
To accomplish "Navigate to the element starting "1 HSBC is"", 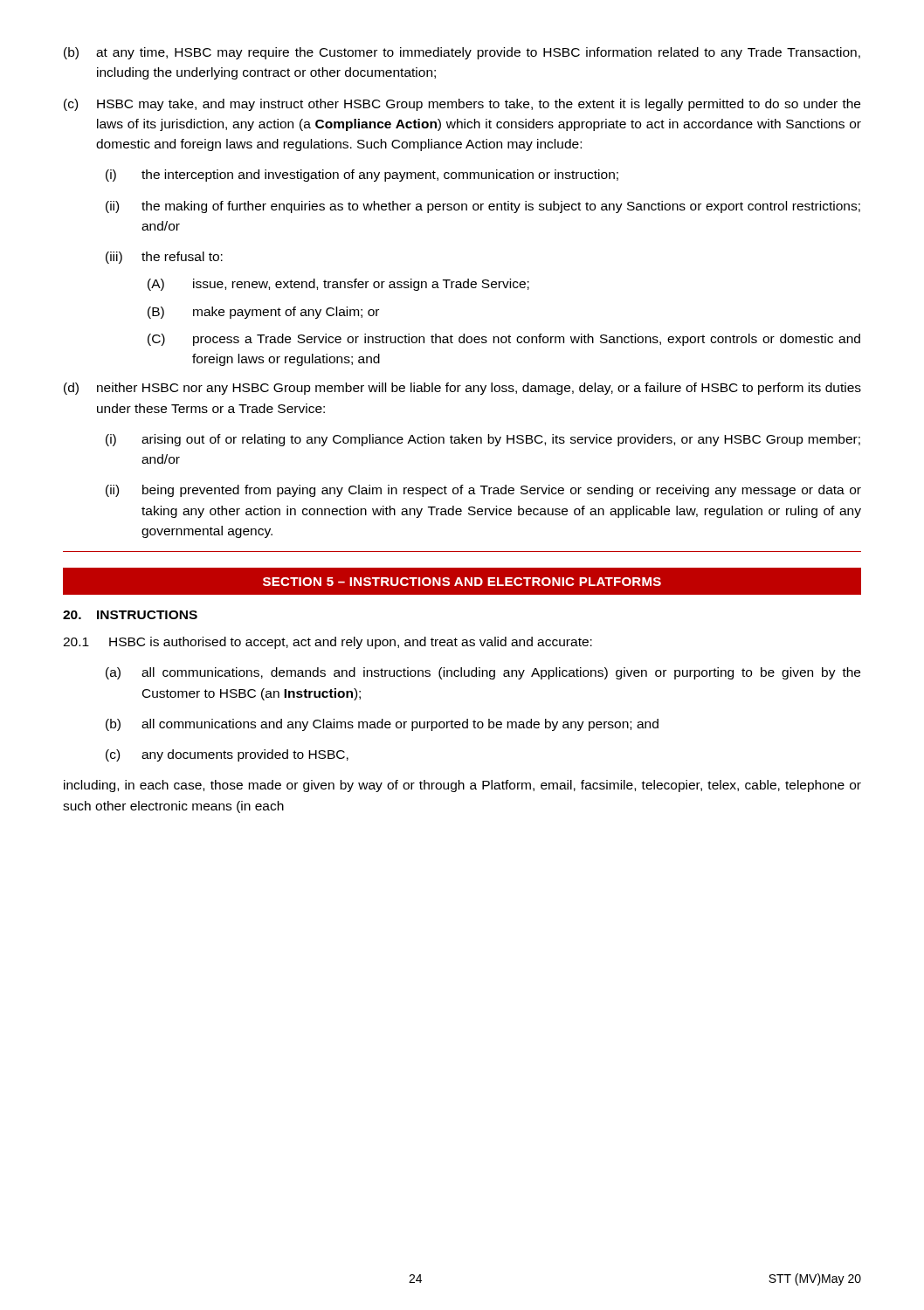I will click(x=462, y=642).
